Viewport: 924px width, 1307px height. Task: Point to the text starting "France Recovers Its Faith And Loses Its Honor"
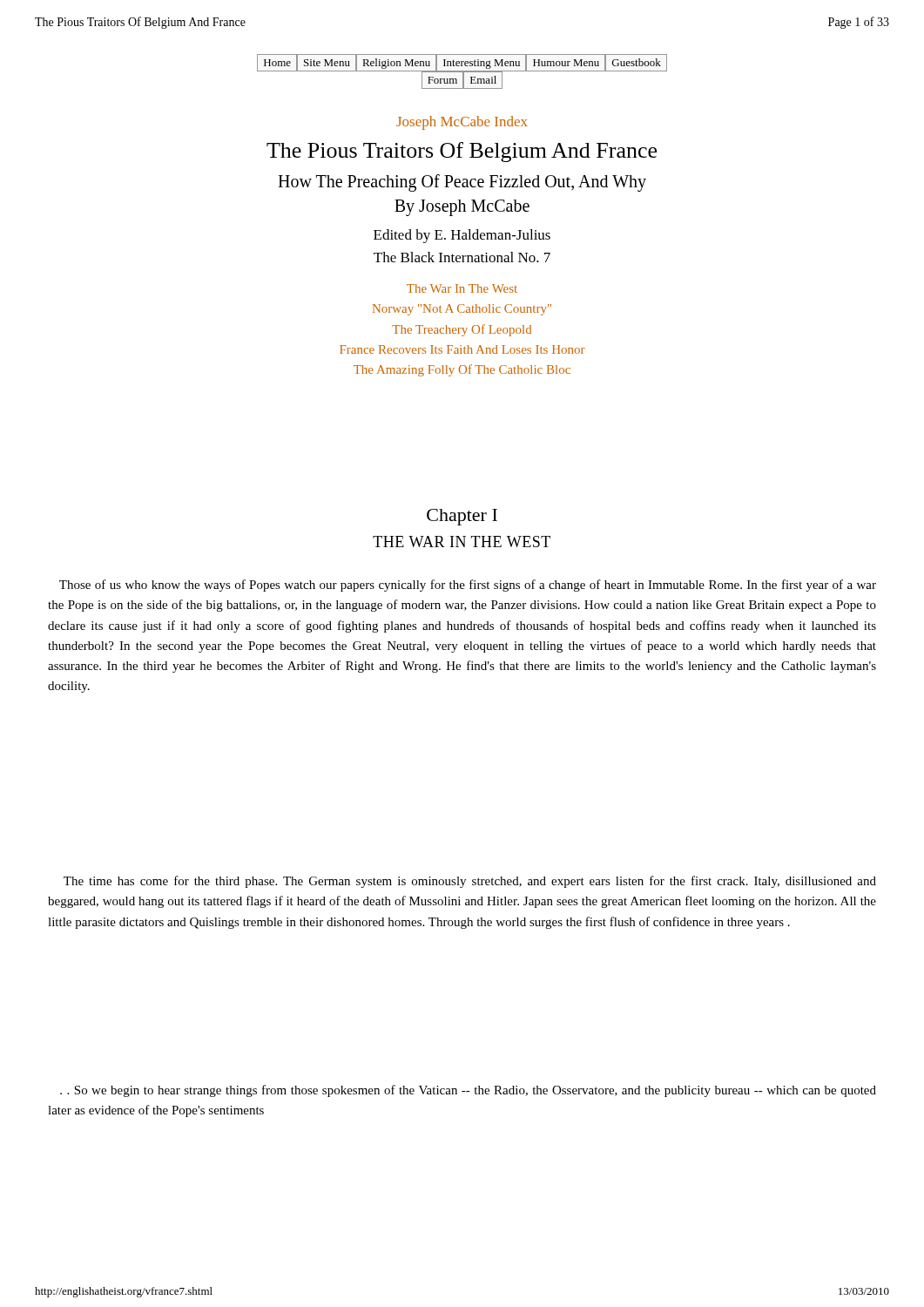click(462, 350)
